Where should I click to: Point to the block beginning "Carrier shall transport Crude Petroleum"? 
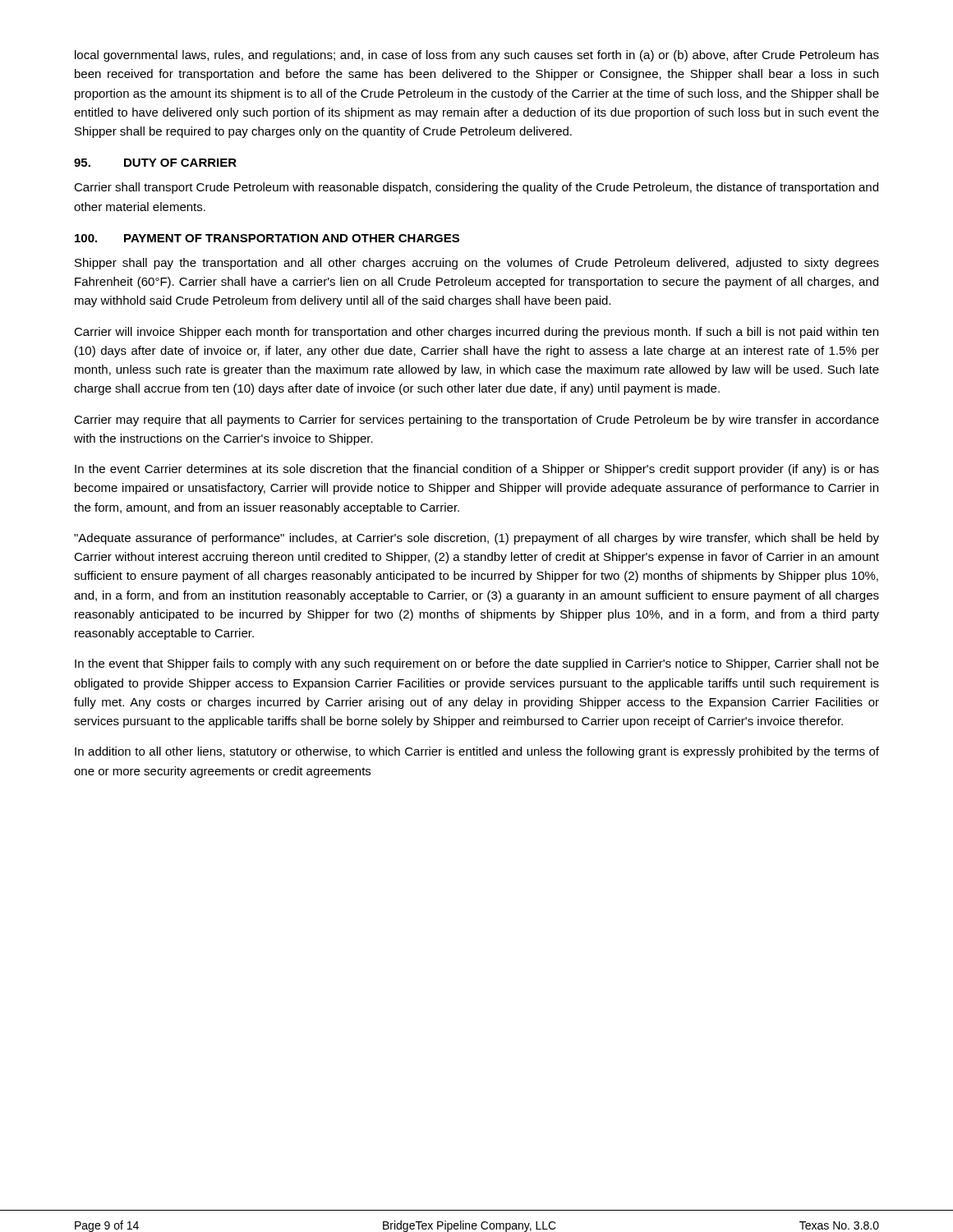coord(476,197)
